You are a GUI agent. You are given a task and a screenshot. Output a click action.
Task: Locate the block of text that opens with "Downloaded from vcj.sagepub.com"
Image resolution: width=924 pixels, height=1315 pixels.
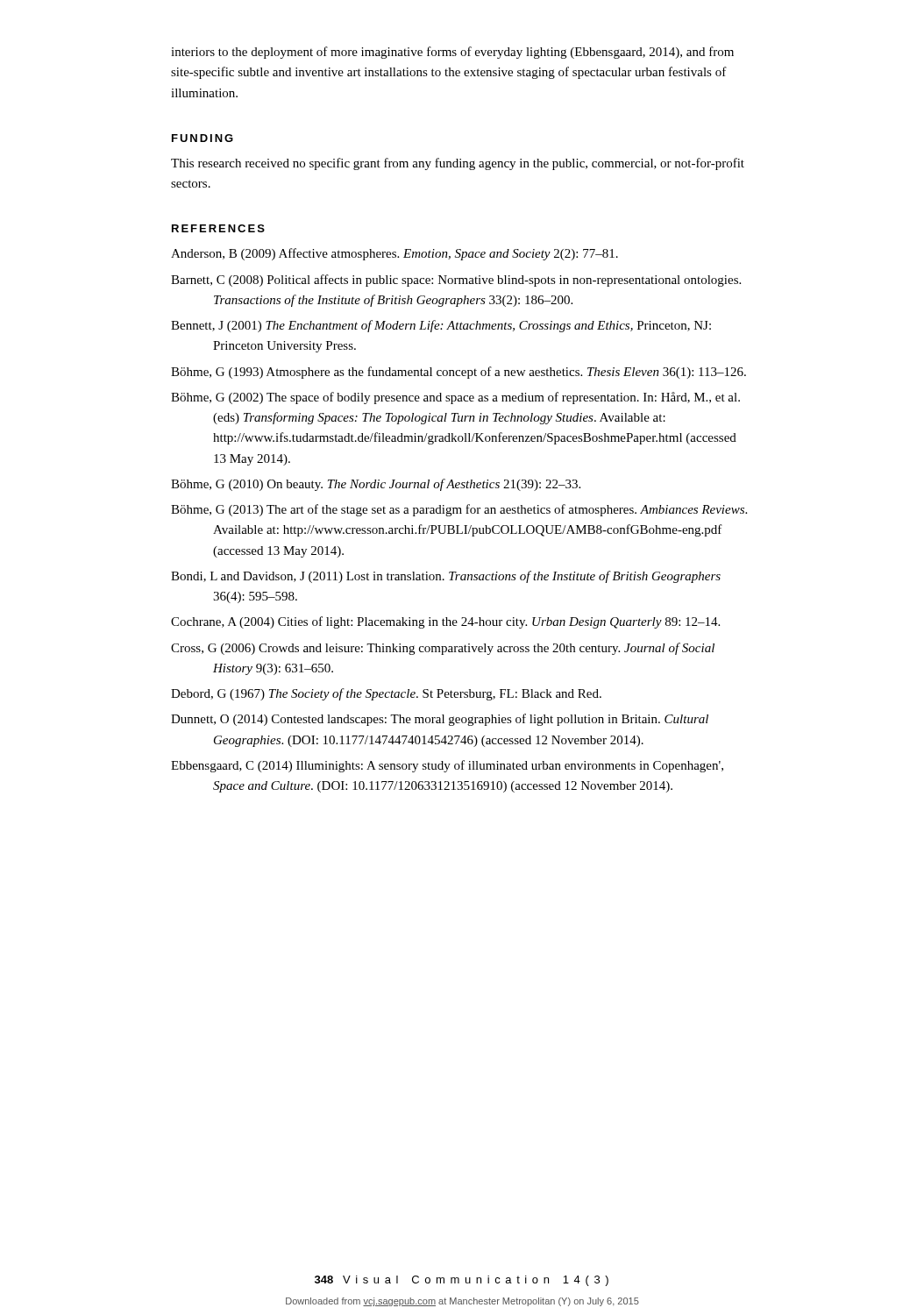(x=462, y=1301)
